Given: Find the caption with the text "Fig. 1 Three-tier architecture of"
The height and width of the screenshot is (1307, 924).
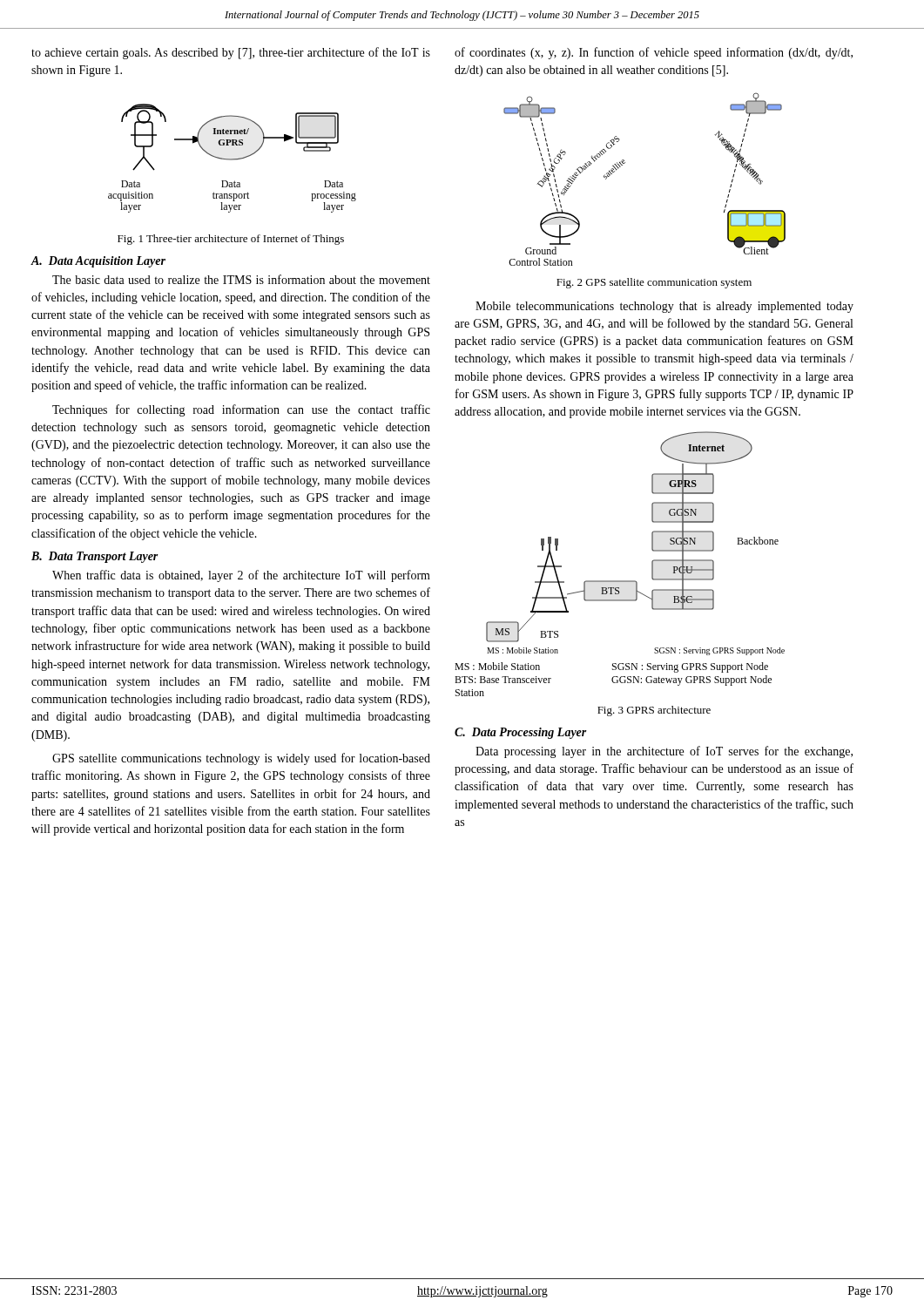Looking at the screenshot, I should pos(231,238).
